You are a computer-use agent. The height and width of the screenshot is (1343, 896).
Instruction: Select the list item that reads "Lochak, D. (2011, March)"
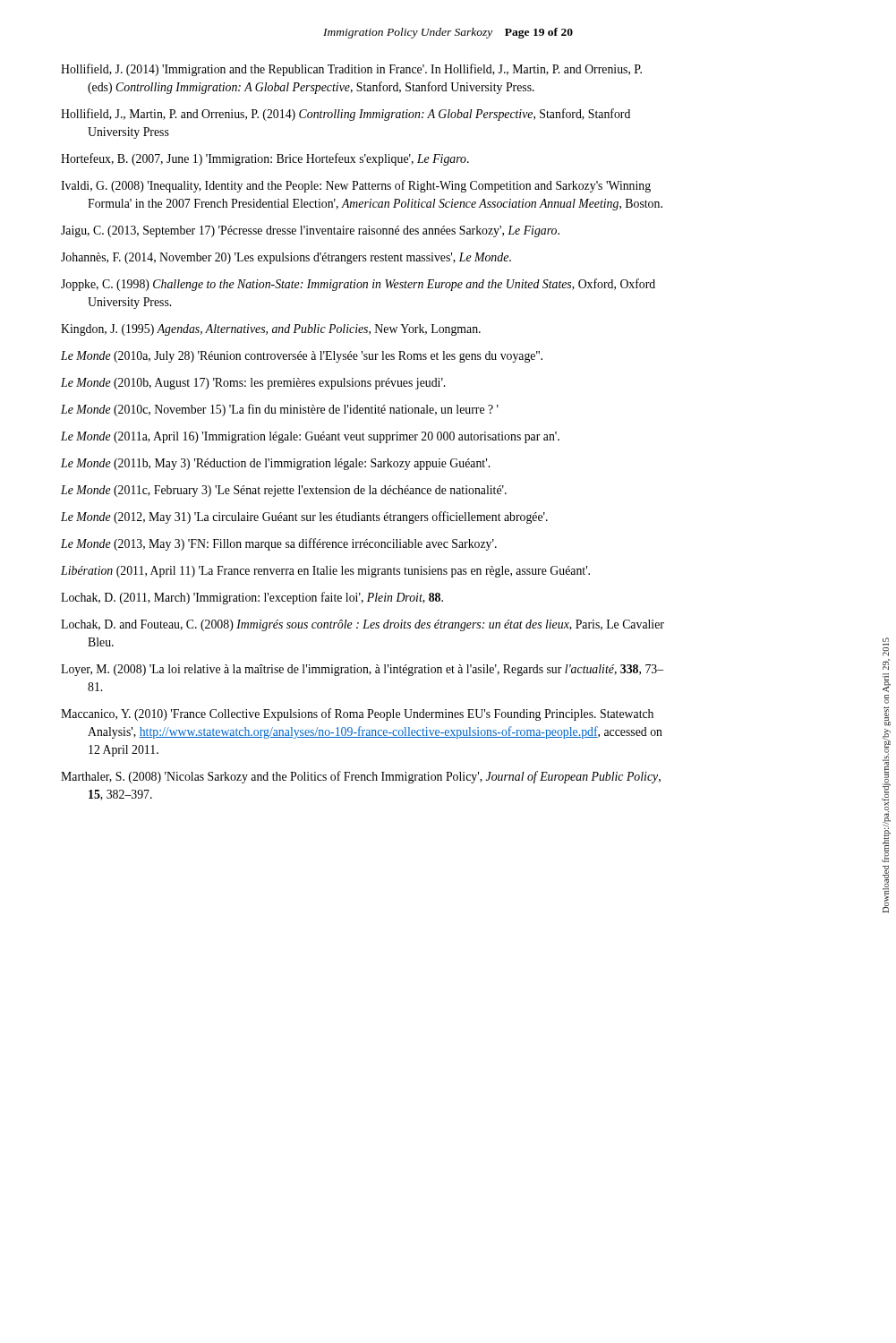pyautogui.click(x=252, y=598)
